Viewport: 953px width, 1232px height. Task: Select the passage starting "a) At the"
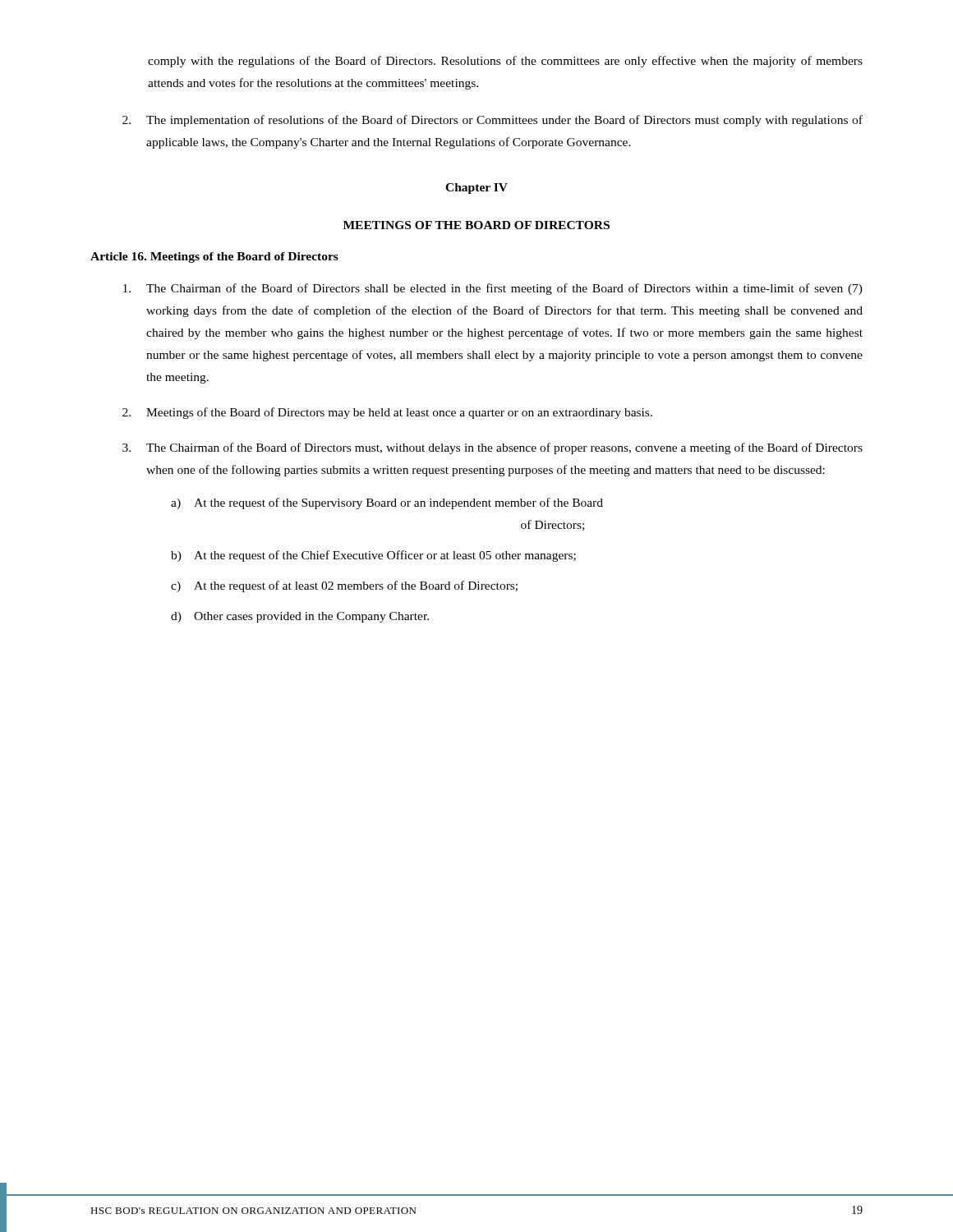point(517,513)
